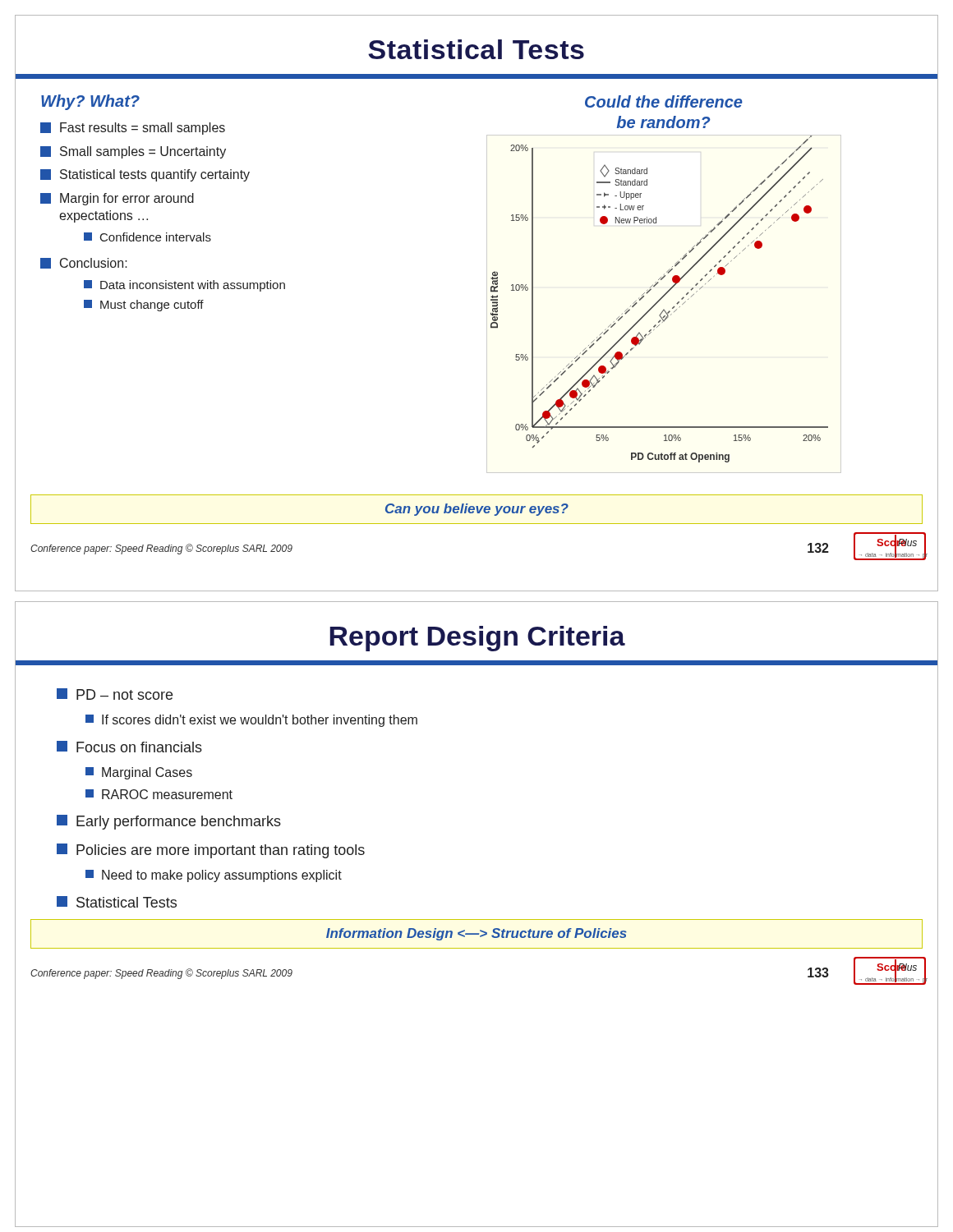Image resolution: width=953 pixels, height=1232 pixels.
Task: Locate the list item that says "Fast results = small samples"
Action: 133,128
